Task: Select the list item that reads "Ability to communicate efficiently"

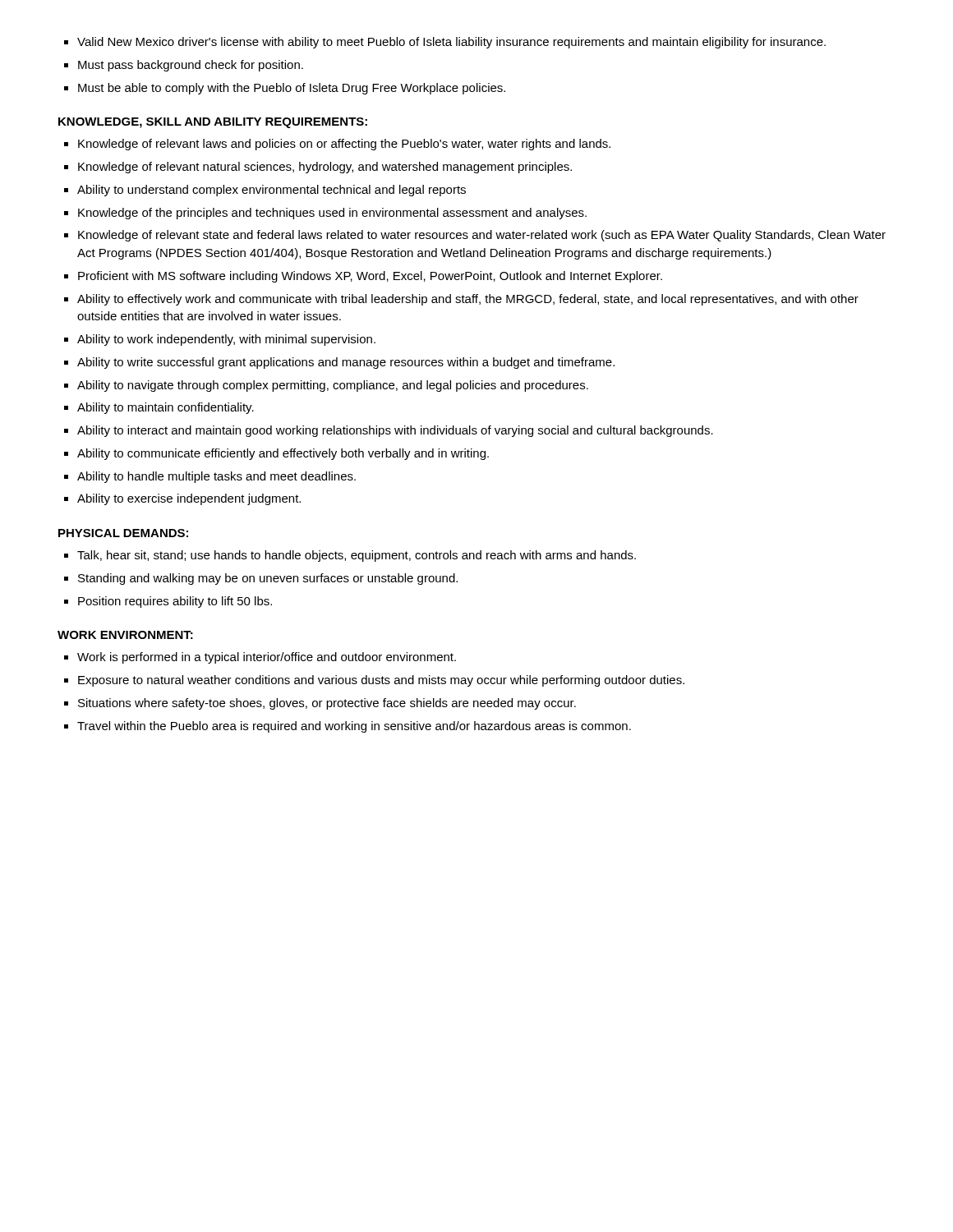Action: (x=284, y=453)
